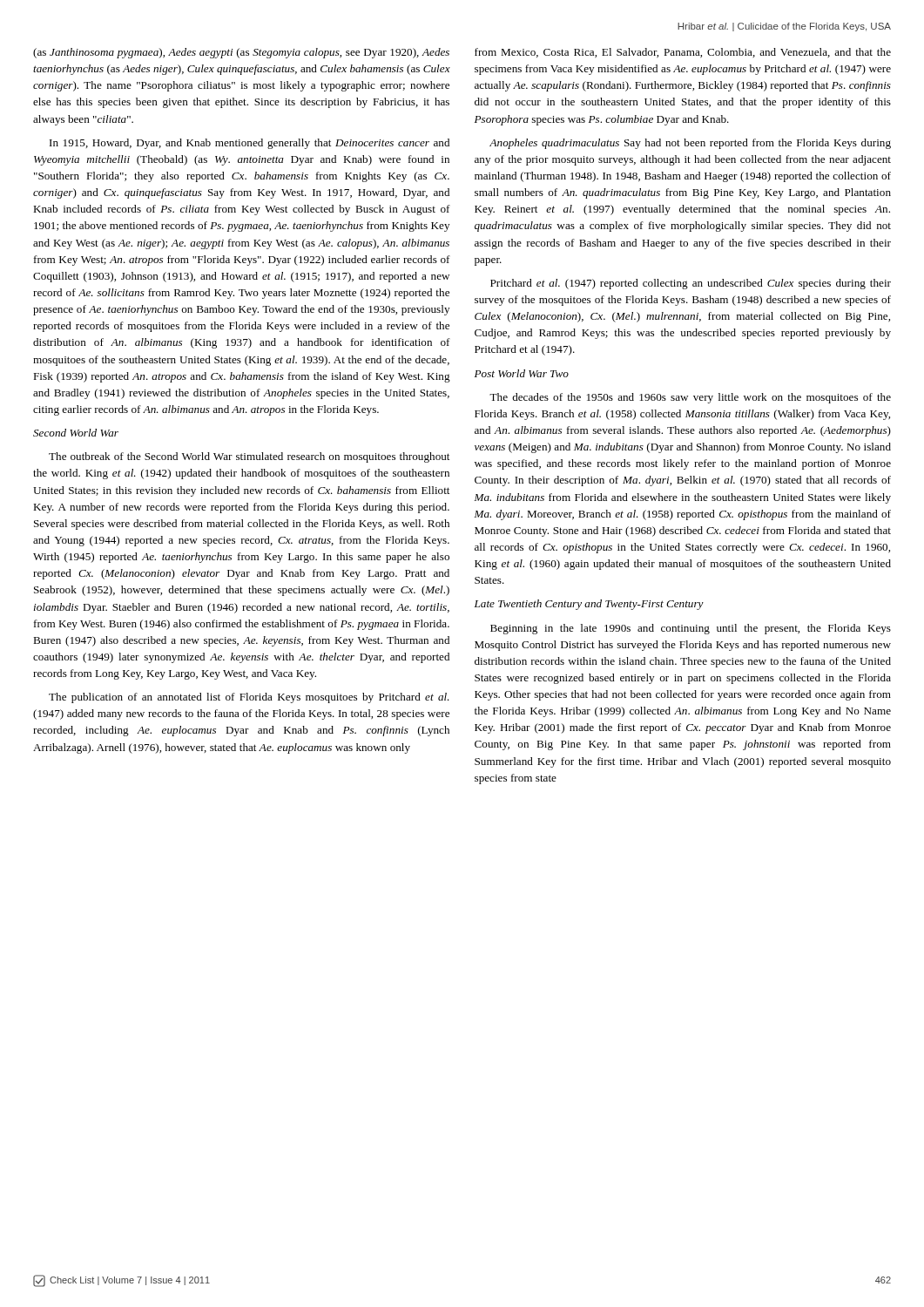The image size is (924, 1307).
Task: Locate the element starting "The publication of an annotated list of Florida"
Action: 241,722
